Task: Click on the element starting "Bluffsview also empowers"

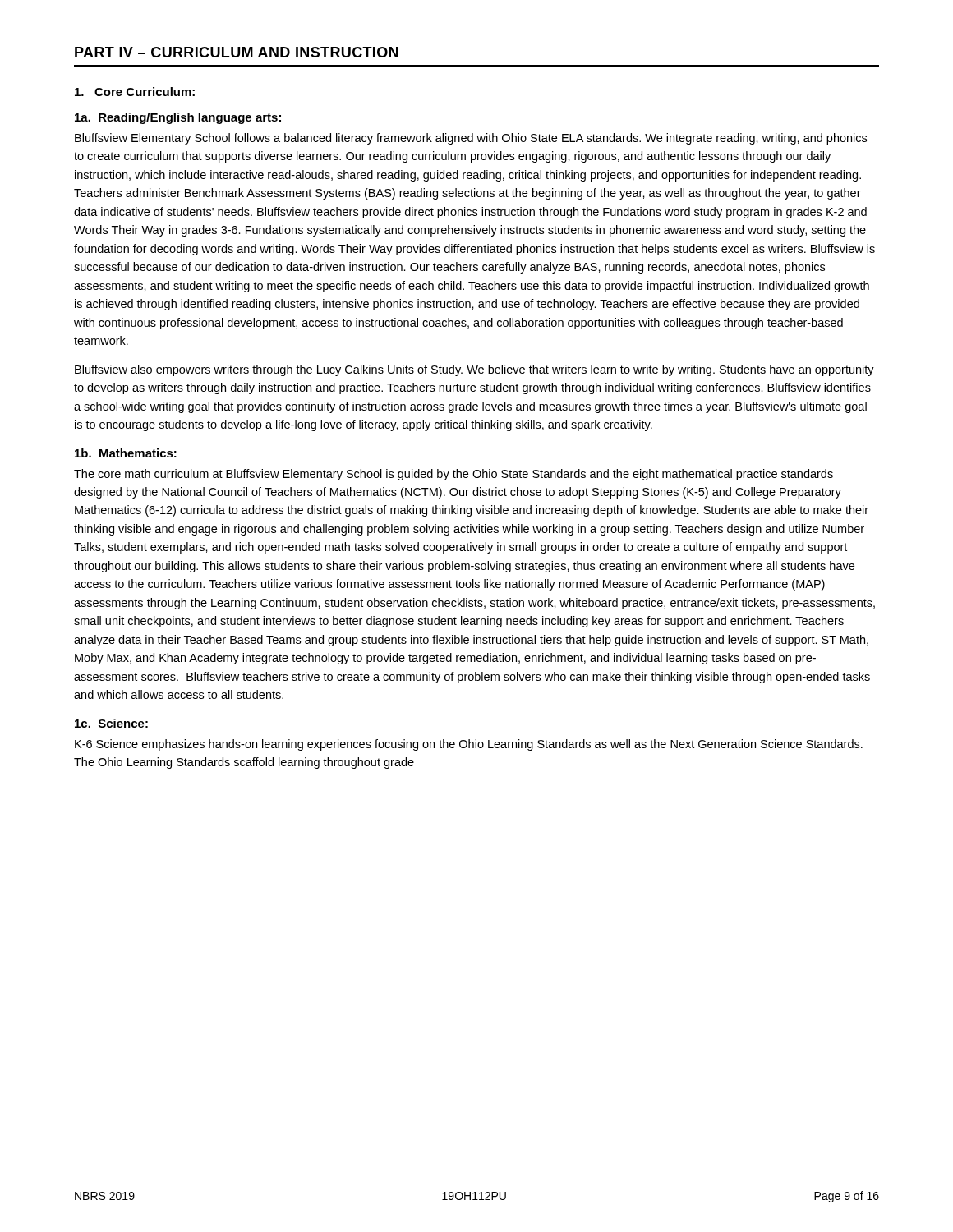Action: point(474,397)
